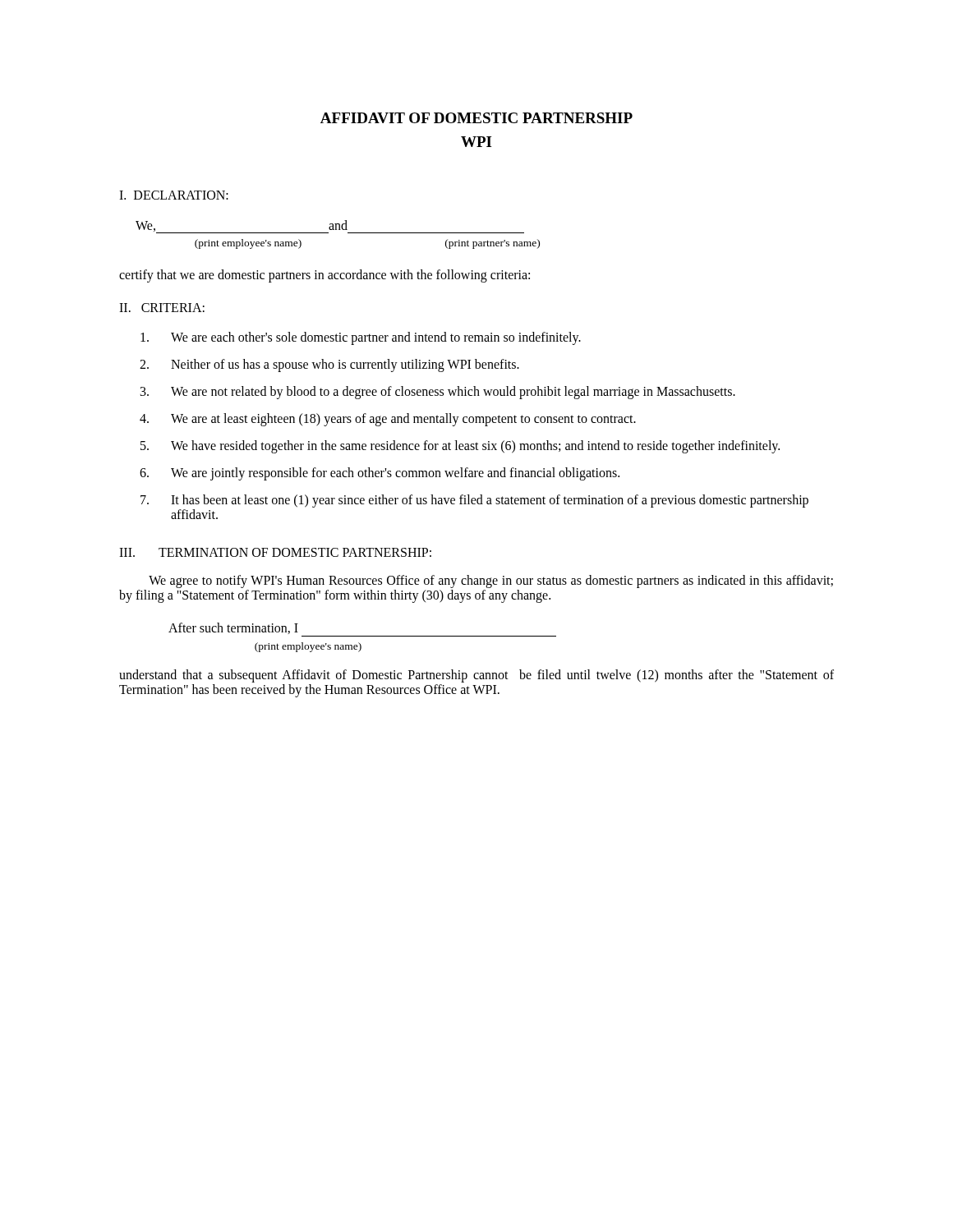The image size is (953, 1232).
Task: Point to the block beginning "After such termination, I (print"
Action: pyautogui.click(x=501, y=637)
